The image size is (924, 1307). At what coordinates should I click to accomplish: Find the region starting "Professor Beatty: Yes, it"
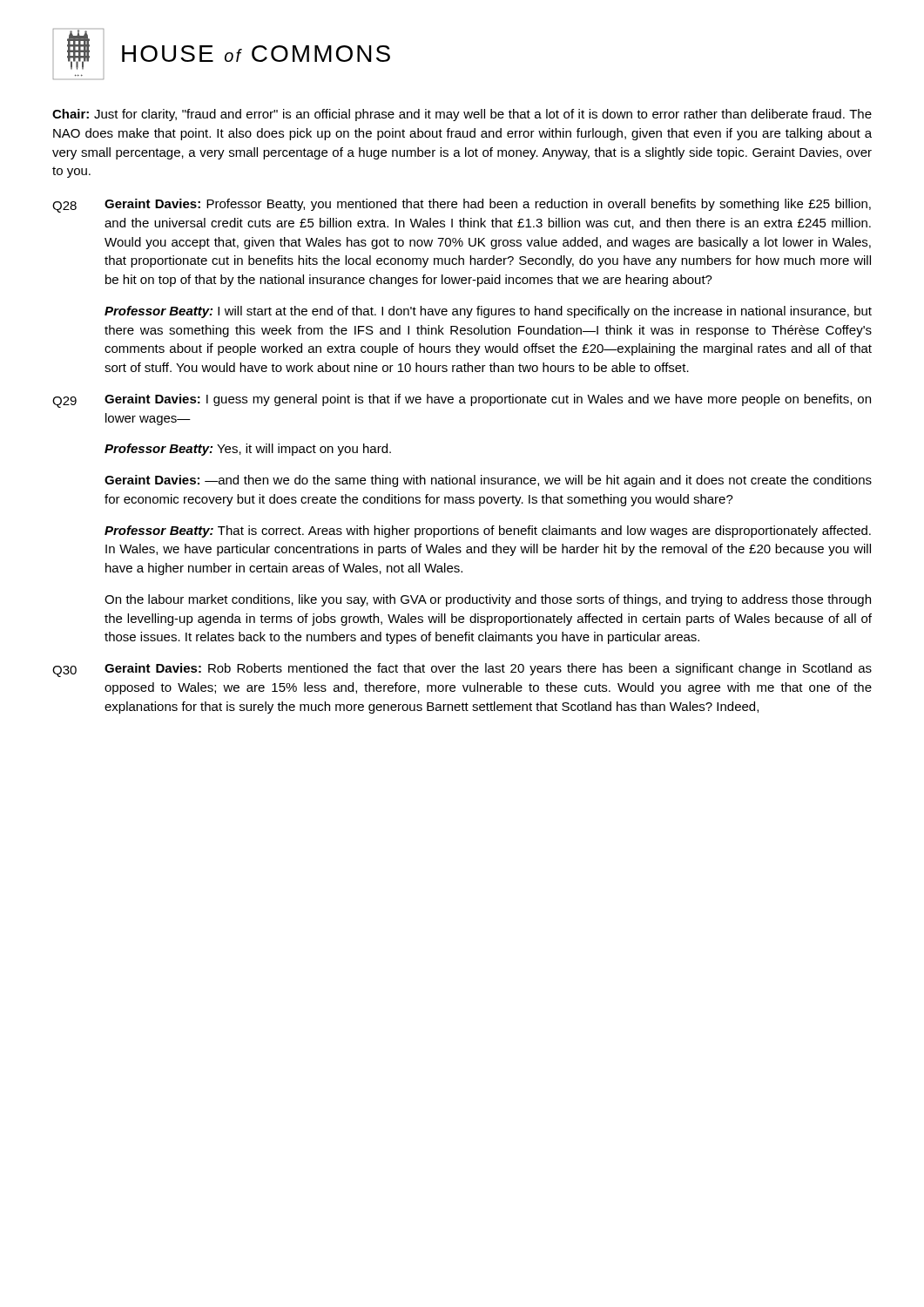point(248,448)
